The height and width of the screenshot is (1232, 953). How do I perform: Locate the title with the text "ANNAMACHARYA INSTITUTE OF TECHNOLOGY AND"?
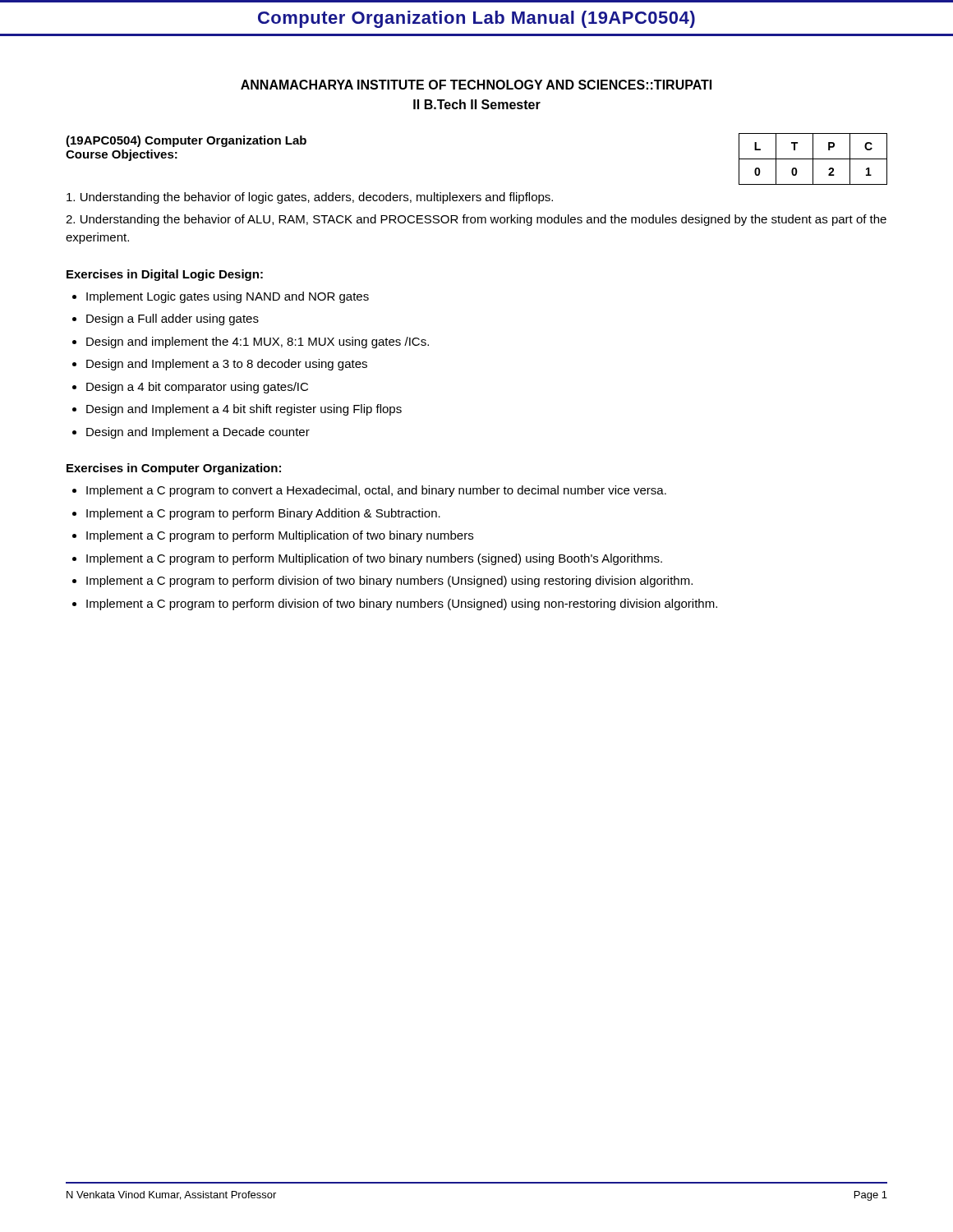476,95
